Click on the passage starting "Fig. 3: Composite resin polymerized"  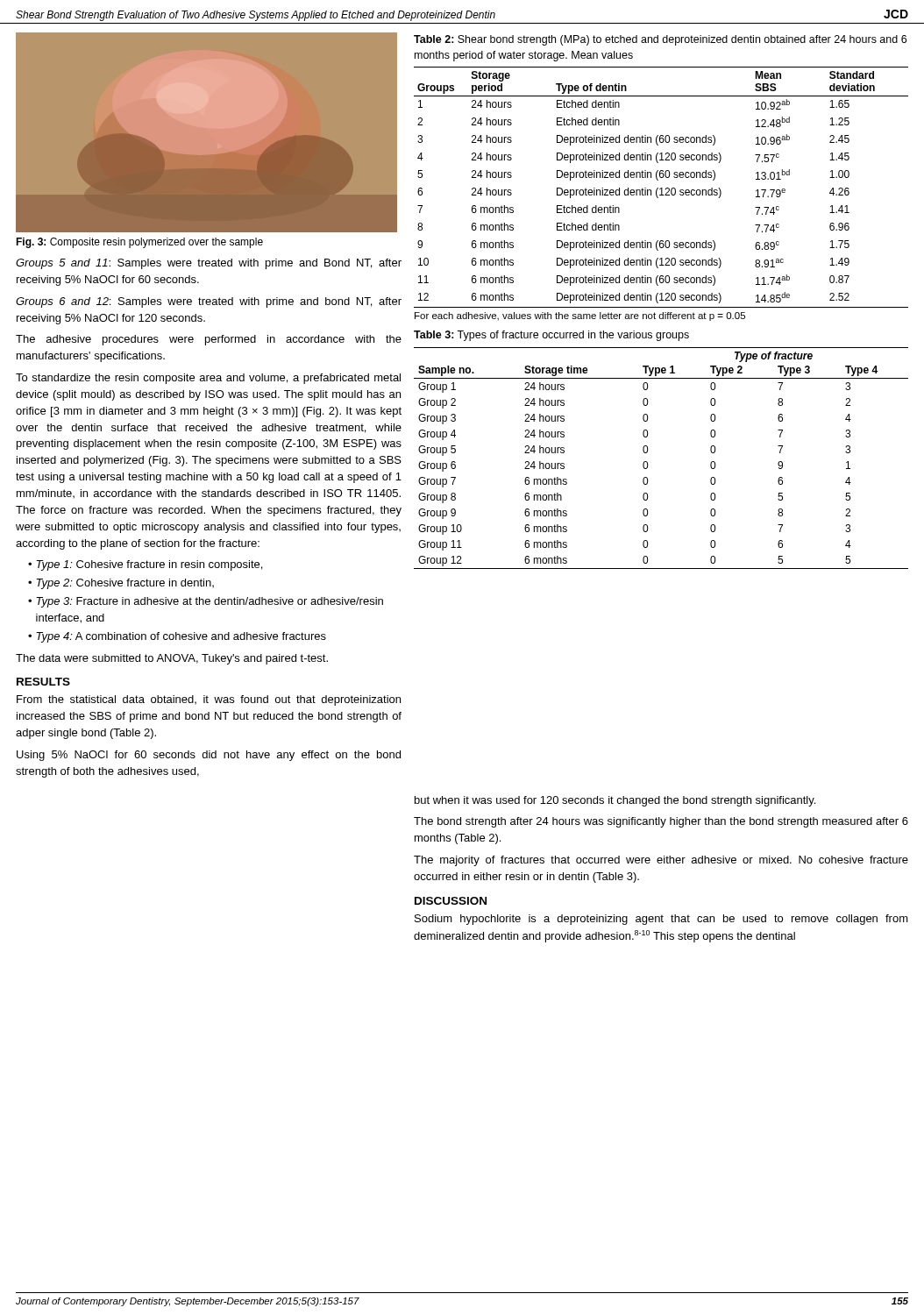point(139,242)
